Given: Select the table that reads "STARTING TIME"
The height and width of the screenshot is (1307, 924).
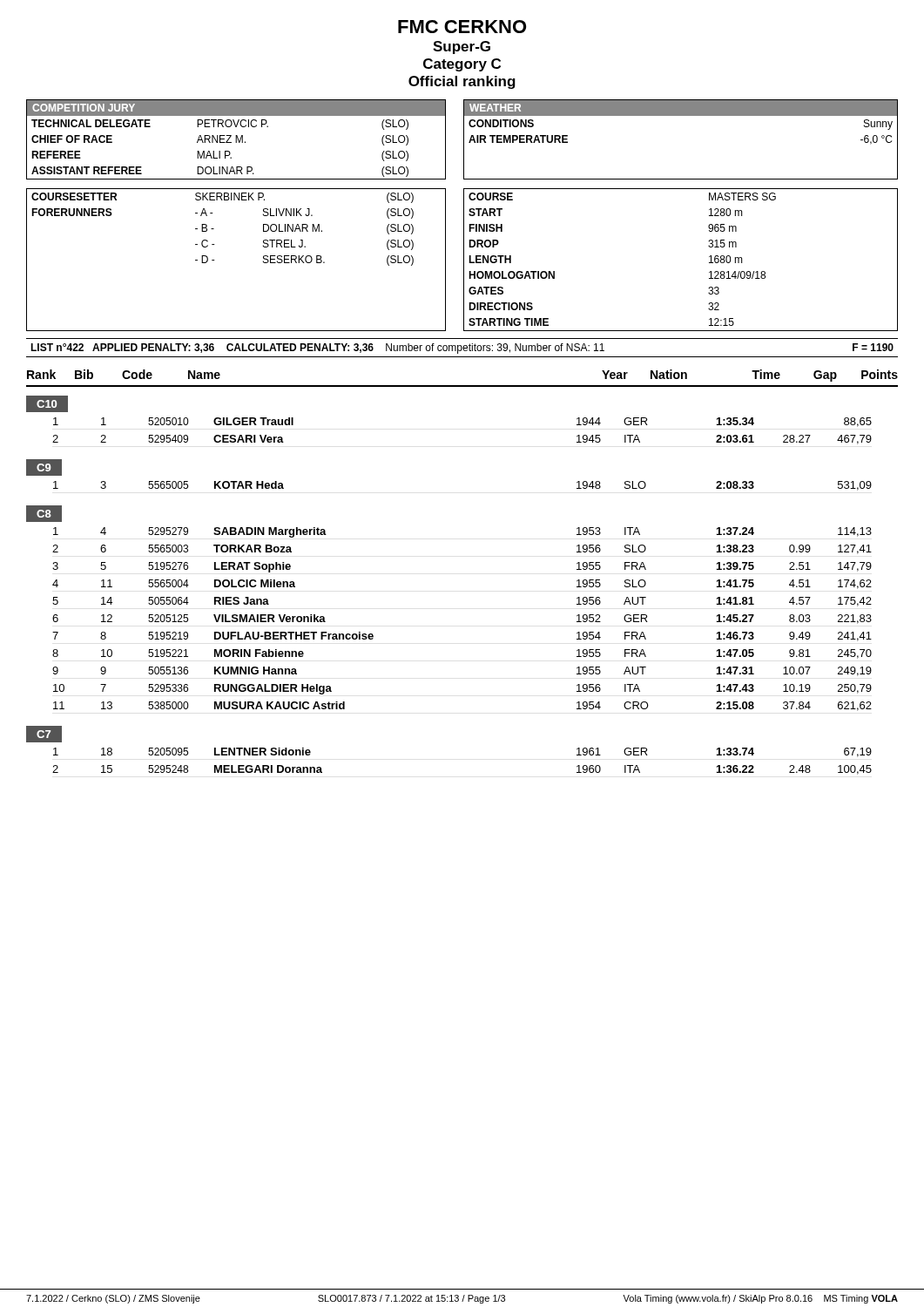Looking at the screenshot, I should coord(681,260).
